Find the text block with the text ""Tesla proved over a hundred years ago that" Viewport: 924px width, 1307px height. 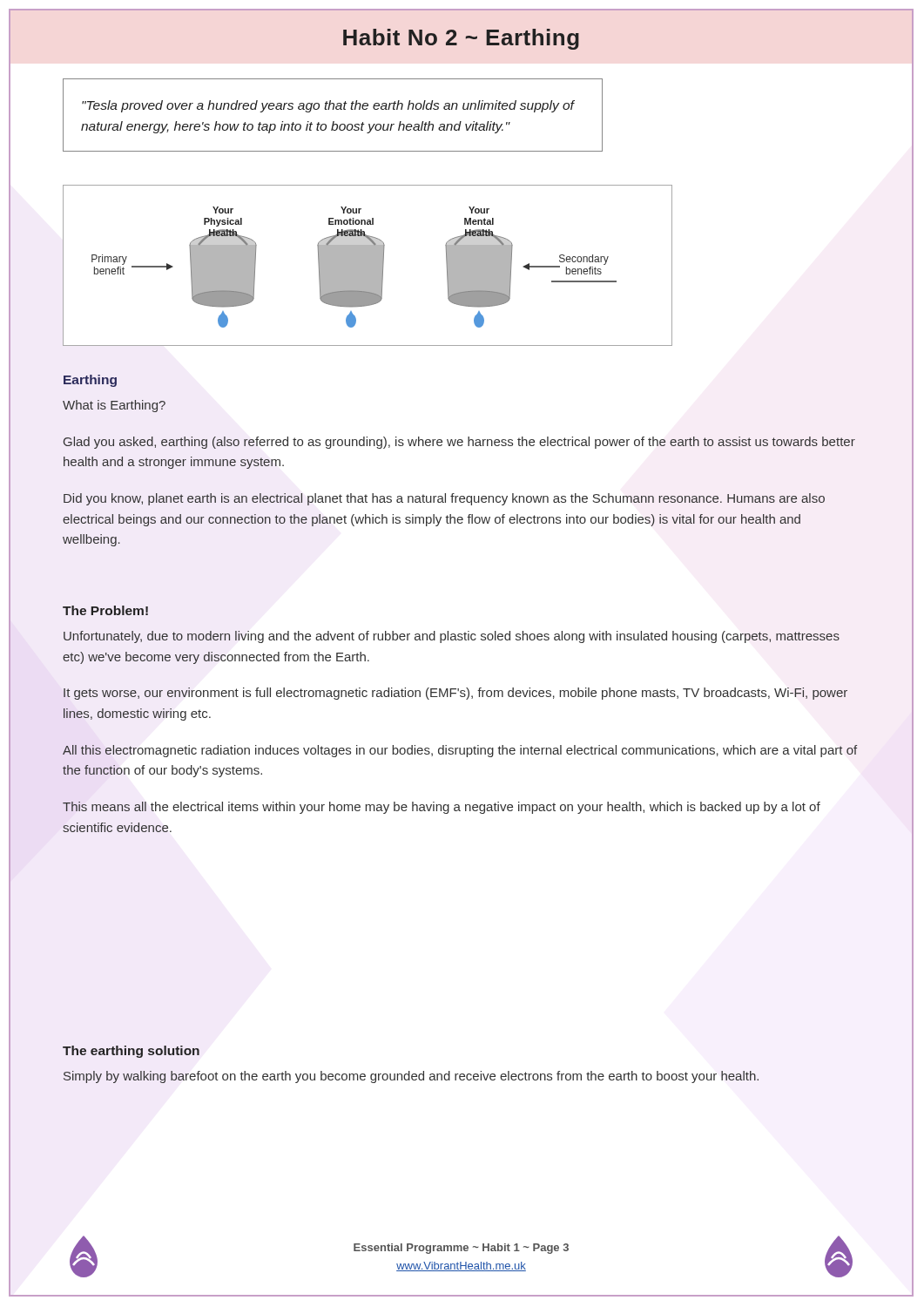pos(327,115)
